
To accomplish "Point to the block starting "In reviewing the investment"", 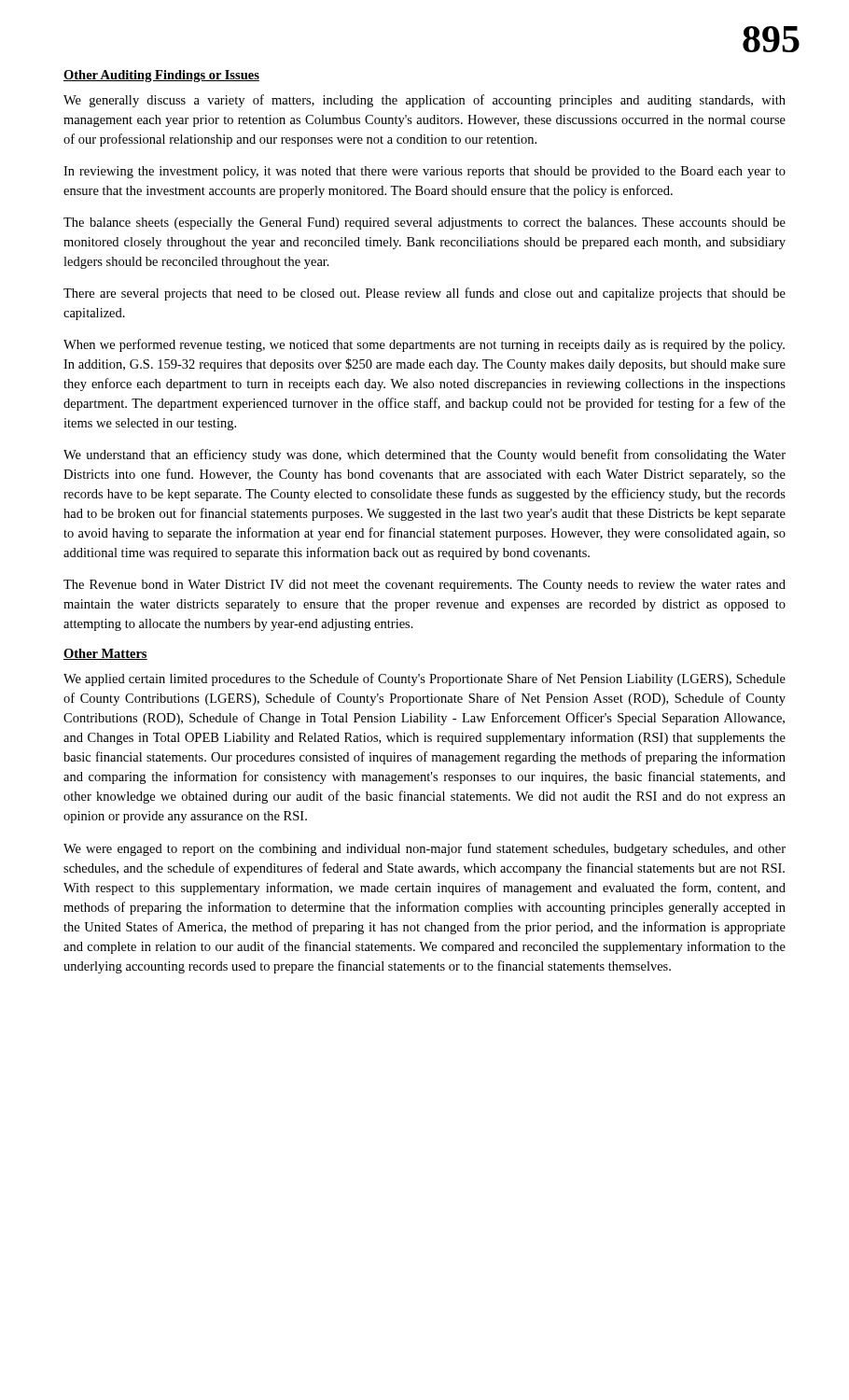I will coord(424,181).
